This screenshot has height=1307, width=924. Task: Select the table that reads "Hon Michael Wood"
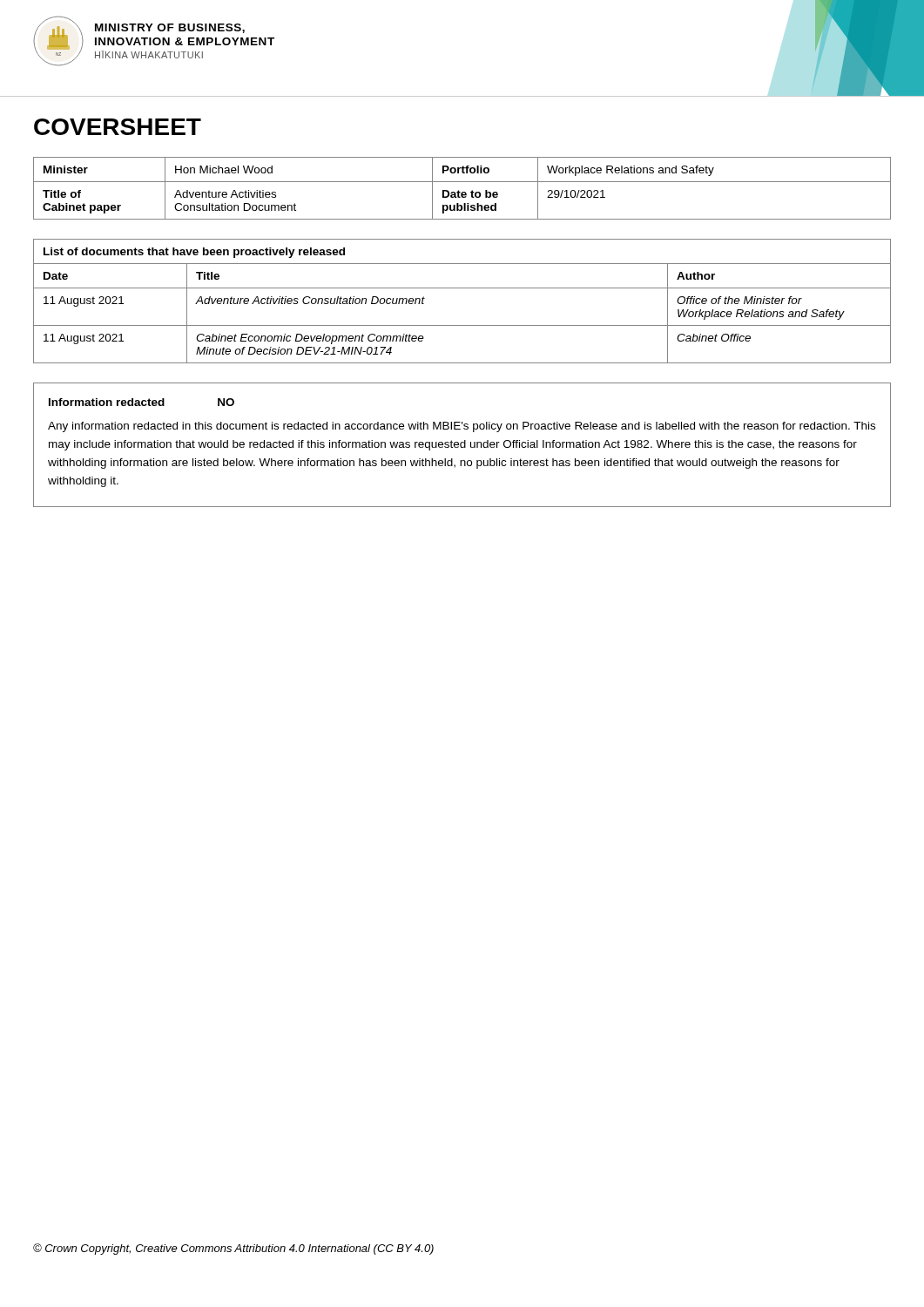[x=462, y=188]
